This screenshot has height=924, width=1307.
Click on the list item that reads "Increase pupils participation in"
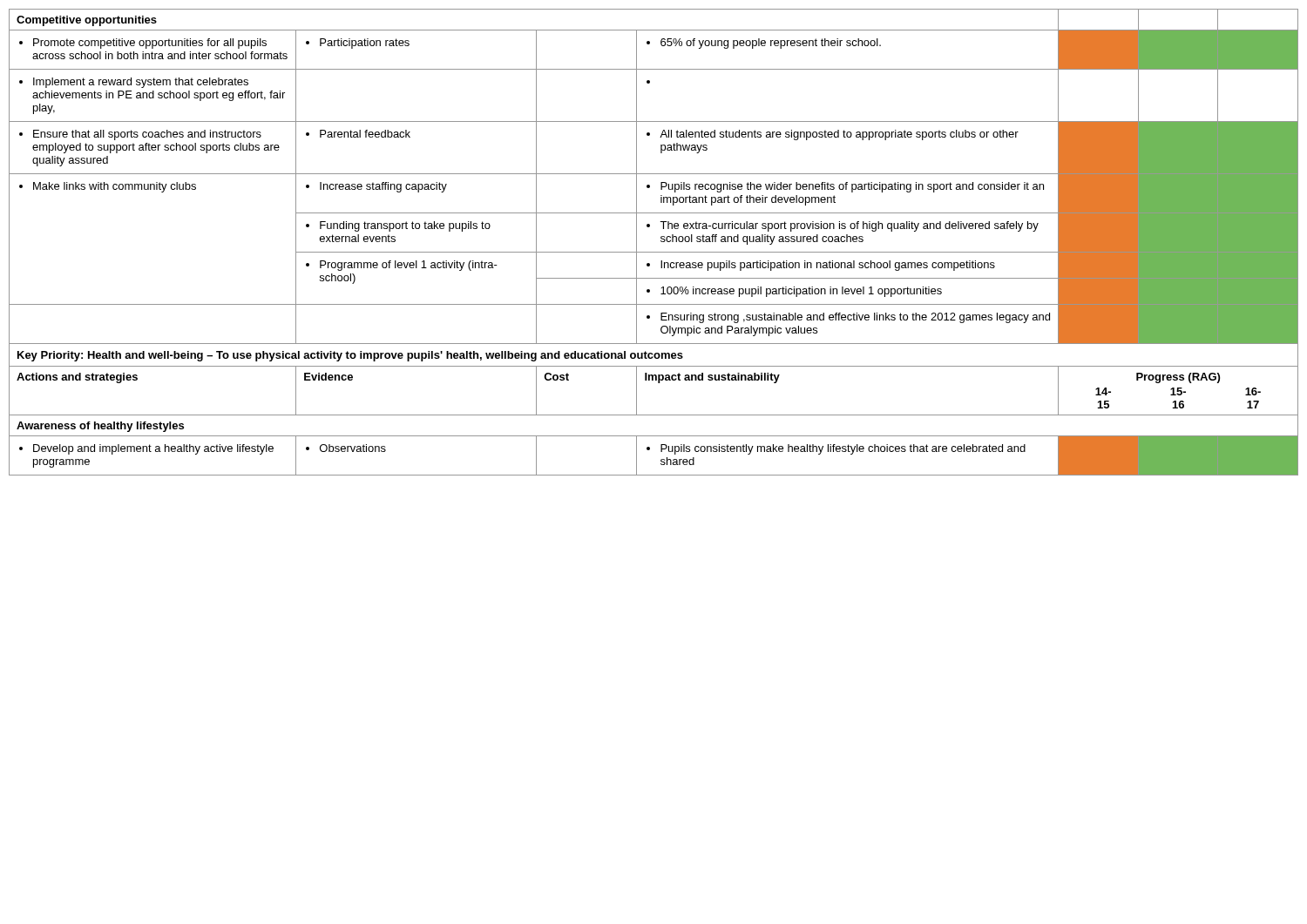coord(828,264)
